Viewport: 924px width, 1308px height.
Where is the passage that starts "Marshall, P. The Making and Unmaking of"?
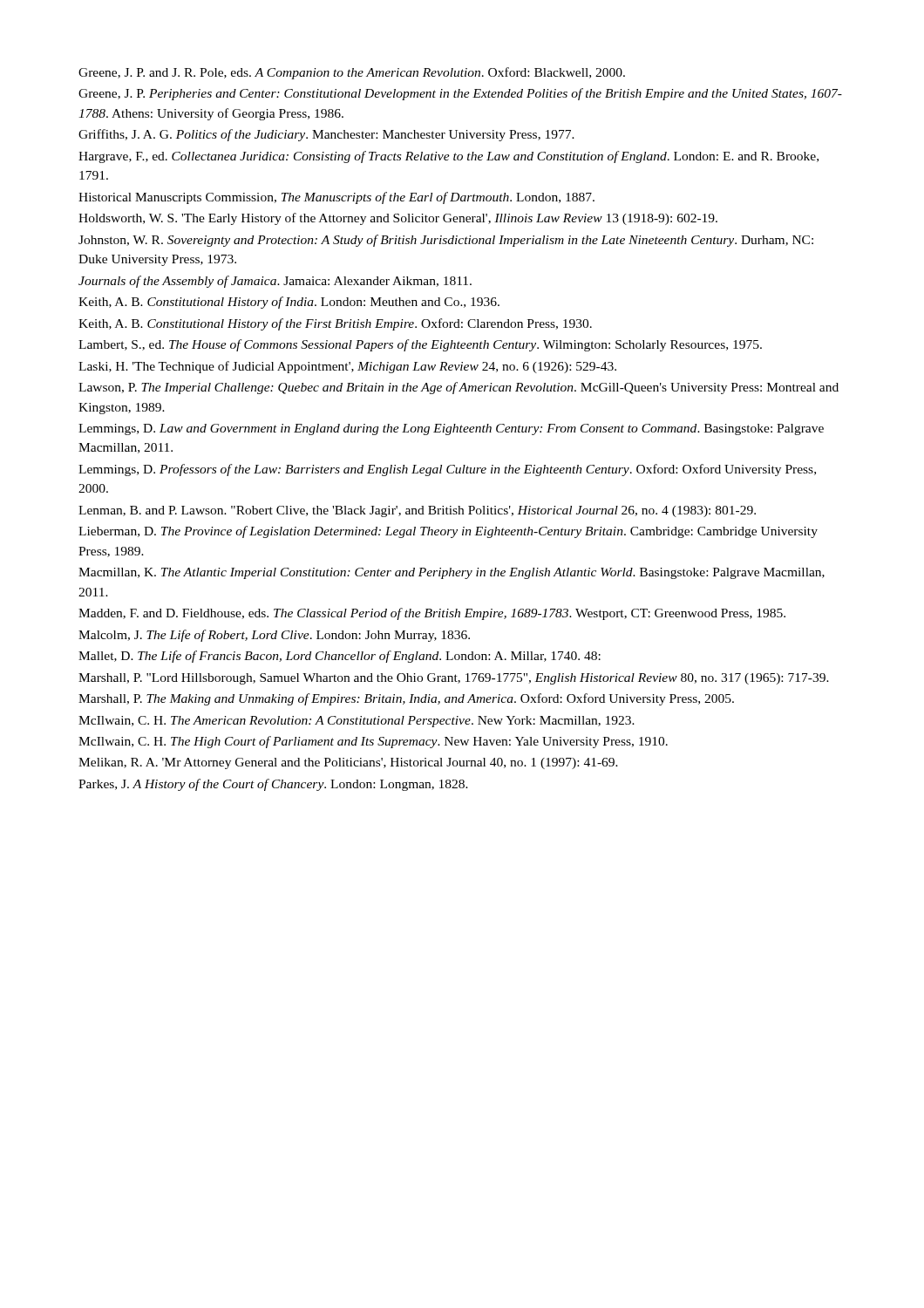(x=407, y=698)
